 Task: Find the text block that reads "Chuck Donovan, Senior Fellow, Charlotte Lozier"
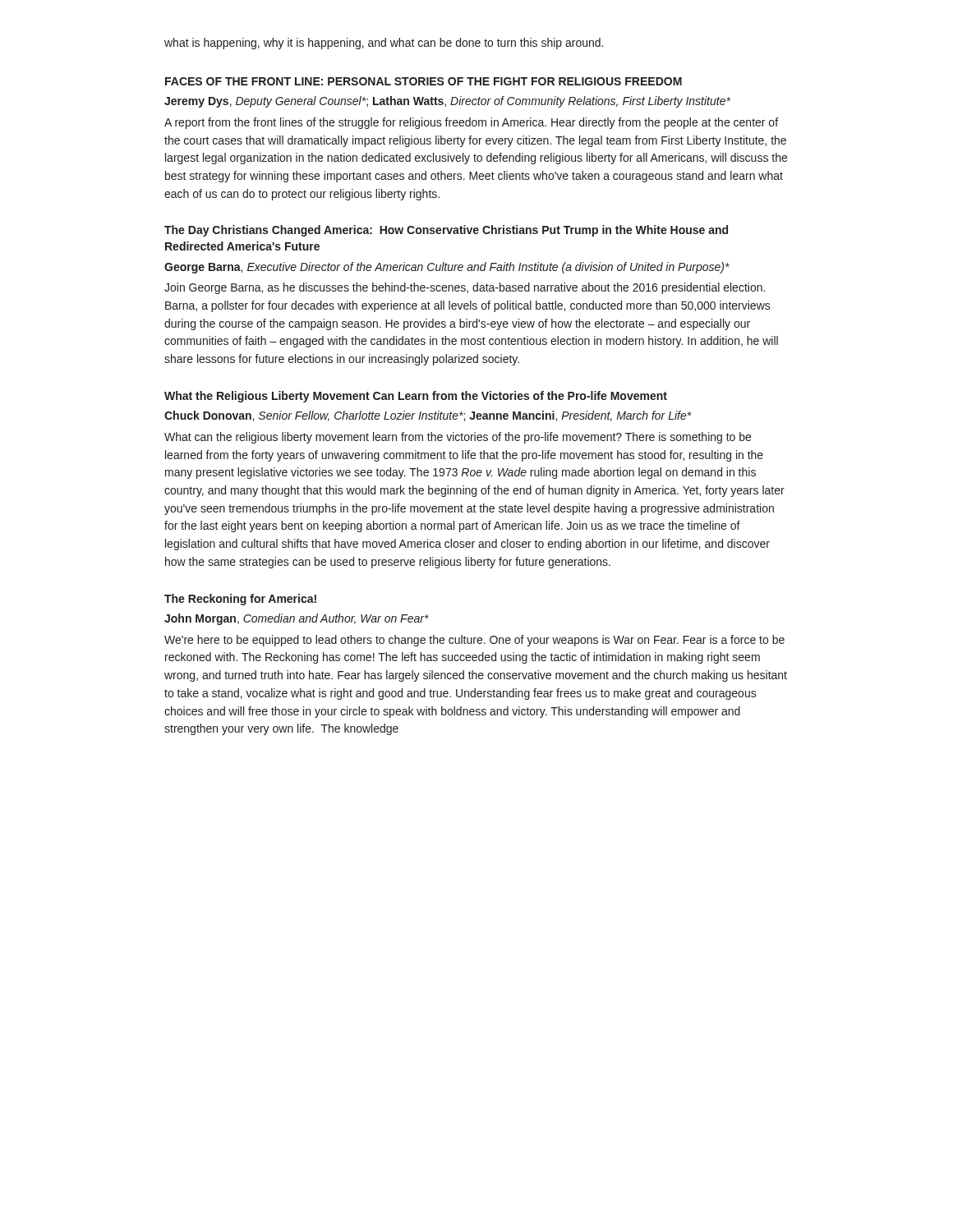point(428,416)
